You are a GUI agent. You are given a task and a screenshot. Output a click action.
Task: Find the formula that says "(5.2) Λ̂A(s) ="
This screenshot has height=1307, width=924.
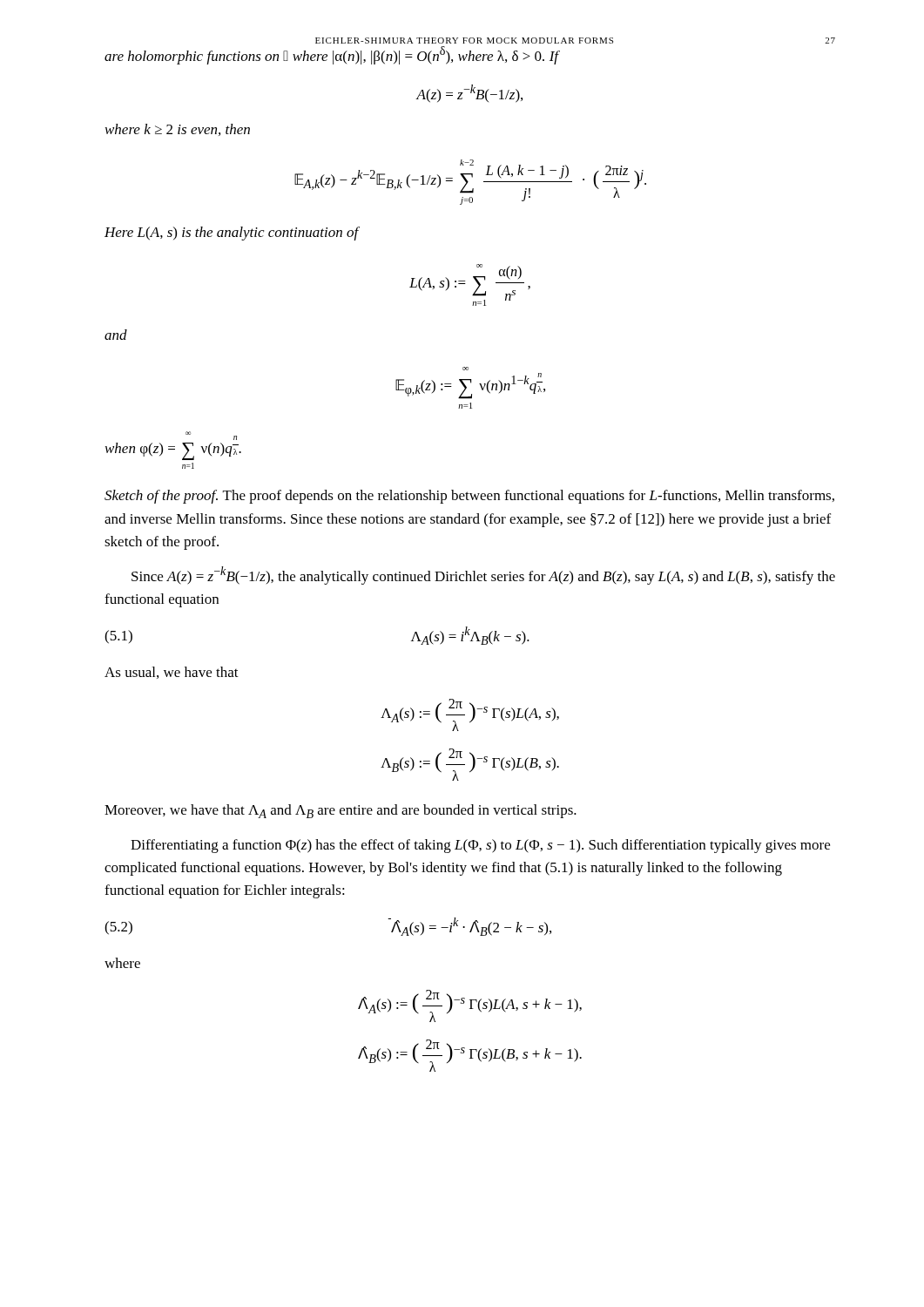[x=470, y=927]
